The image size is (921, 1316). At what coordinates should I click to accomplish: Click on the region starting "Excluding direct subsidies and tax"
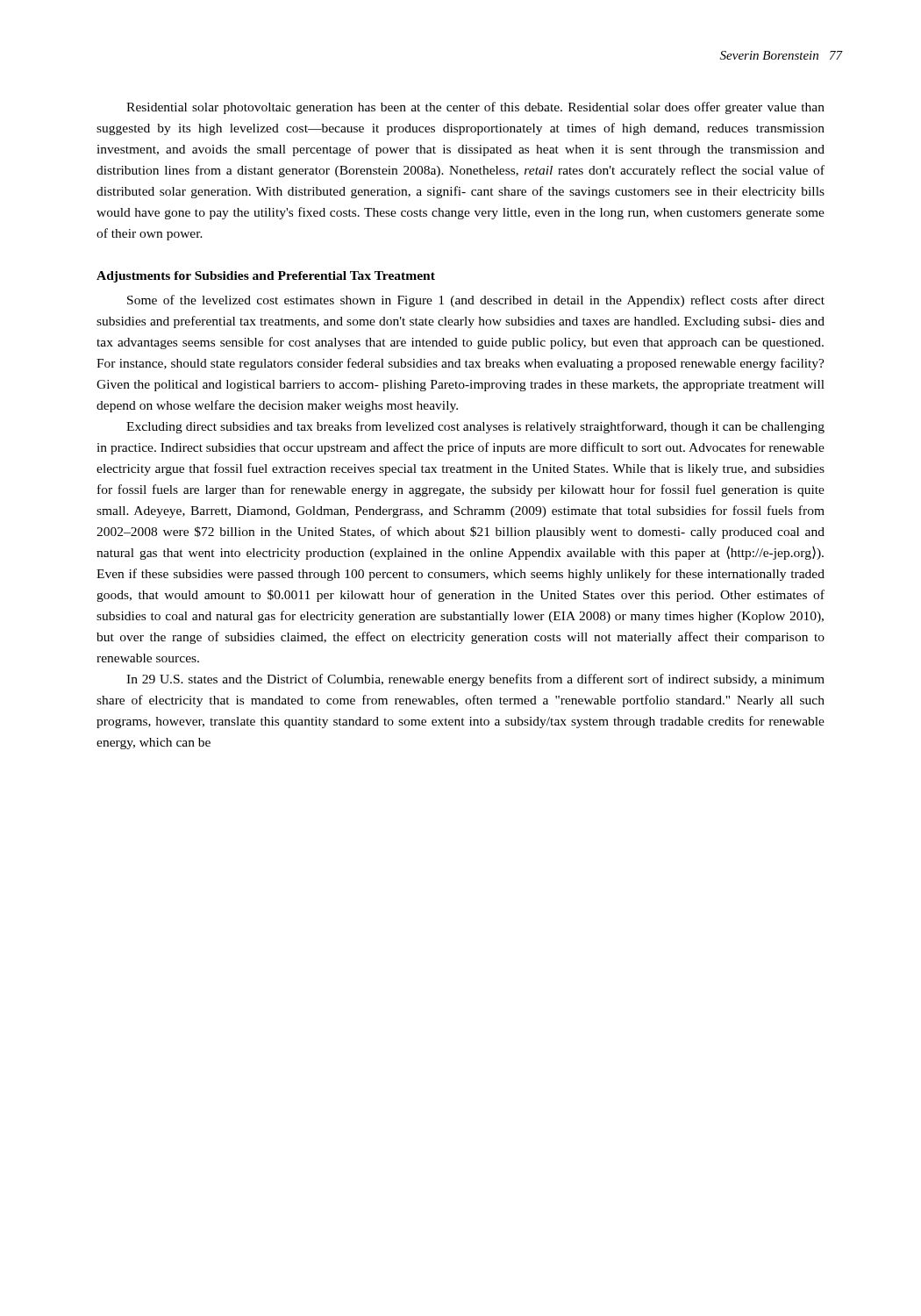coord(460,542)
